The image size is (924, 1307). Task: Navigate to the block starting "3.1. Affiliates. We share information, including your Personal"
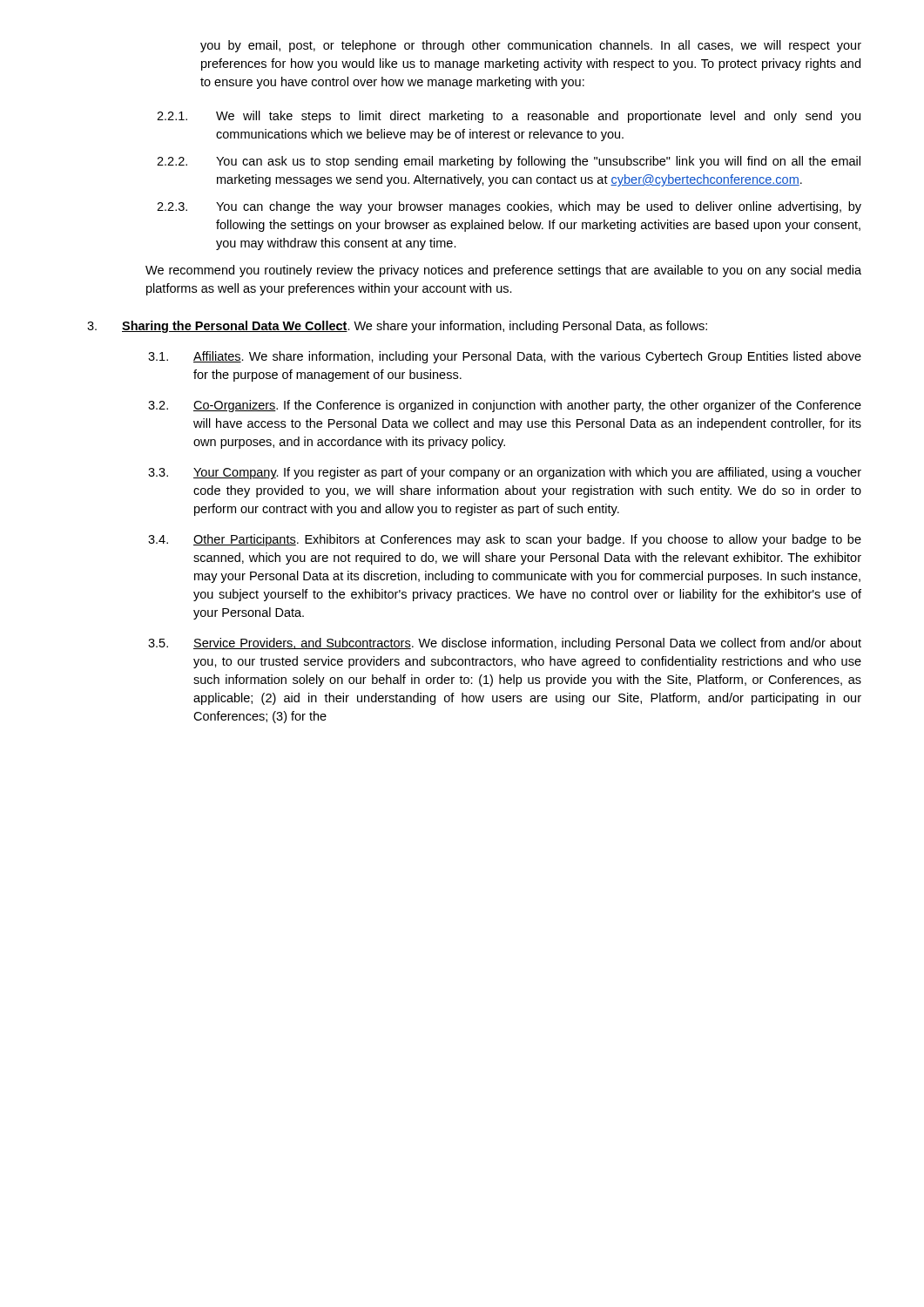[x=505, y=366]
